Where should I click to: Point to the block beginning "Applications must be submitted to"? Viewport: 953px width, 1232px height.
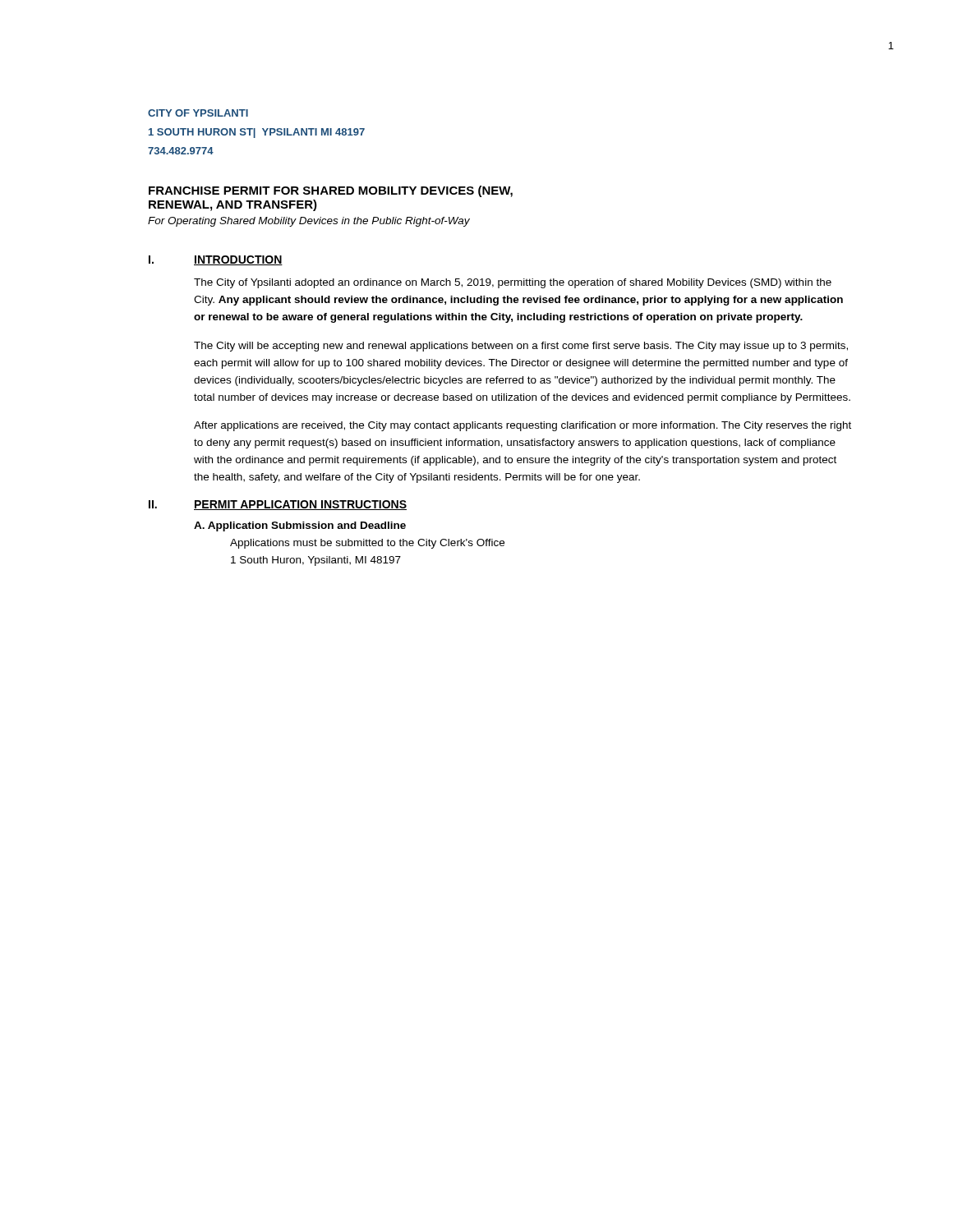click(x=368, y=551)
